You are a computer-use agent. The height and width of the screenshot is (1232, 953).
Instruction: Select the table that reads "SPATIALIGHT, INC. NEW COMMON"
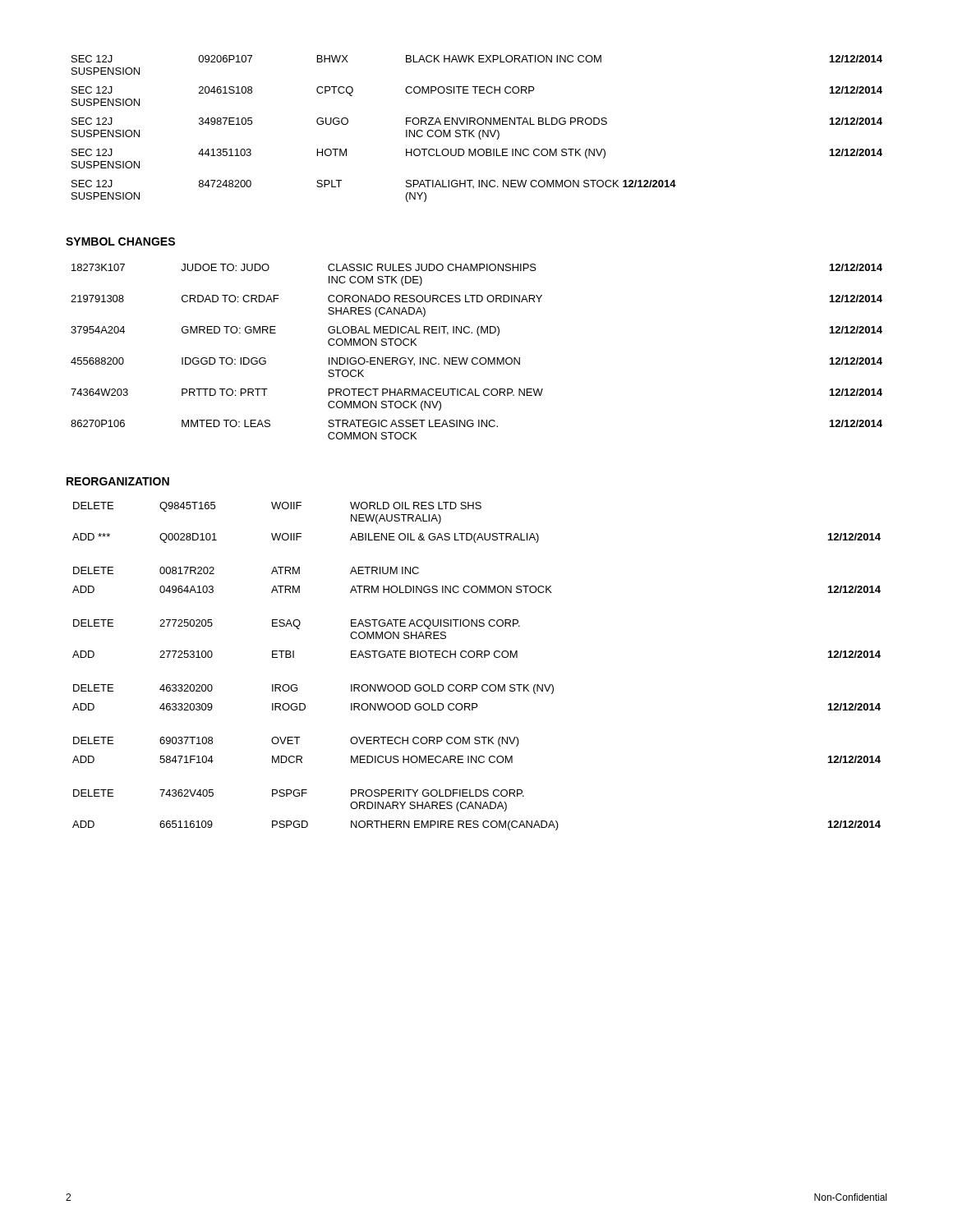tap(476, 127)
